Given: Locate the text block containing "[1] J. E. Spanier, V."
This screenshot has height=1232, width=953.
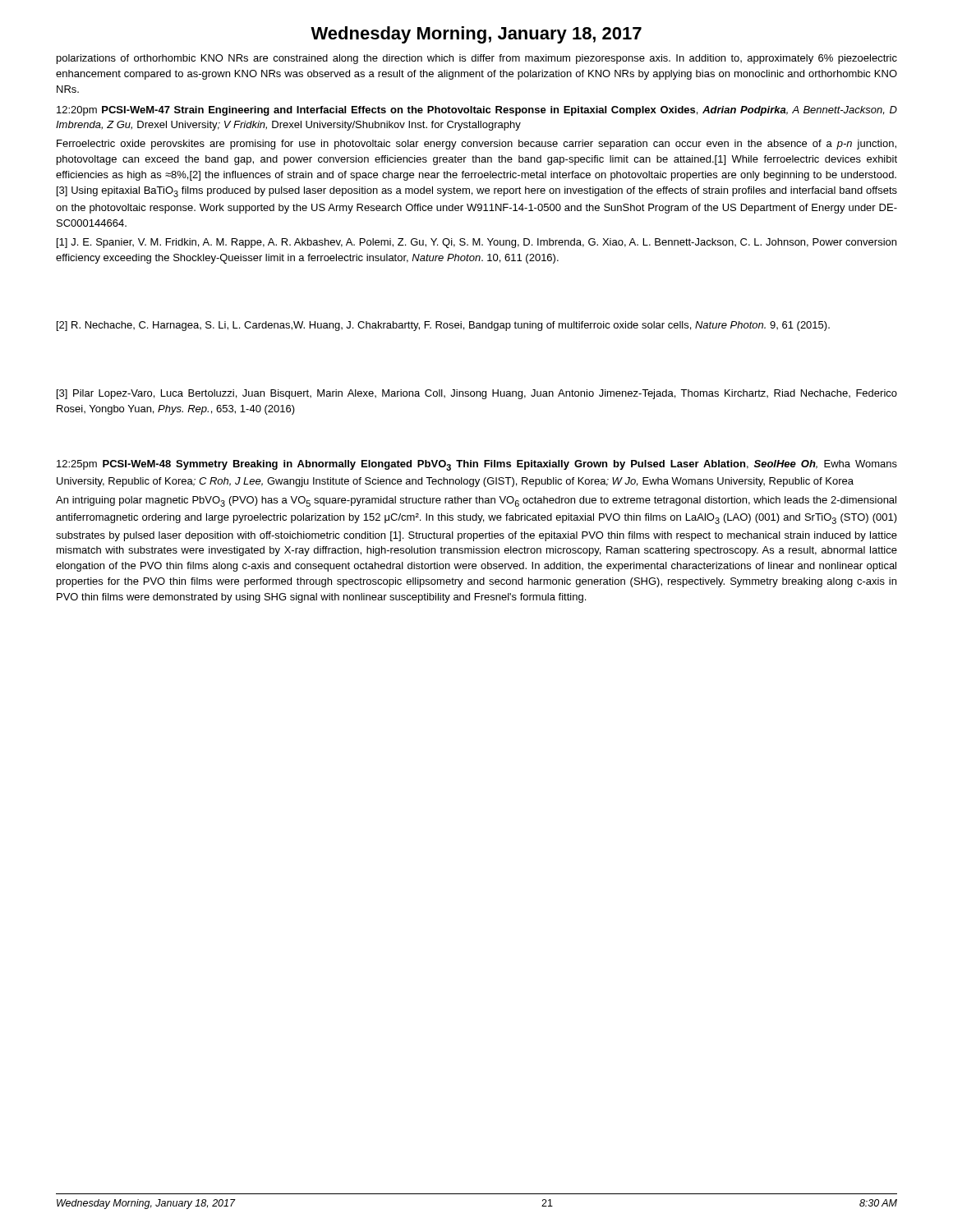Looking at the screenshot, I should (x=476, y=249).
